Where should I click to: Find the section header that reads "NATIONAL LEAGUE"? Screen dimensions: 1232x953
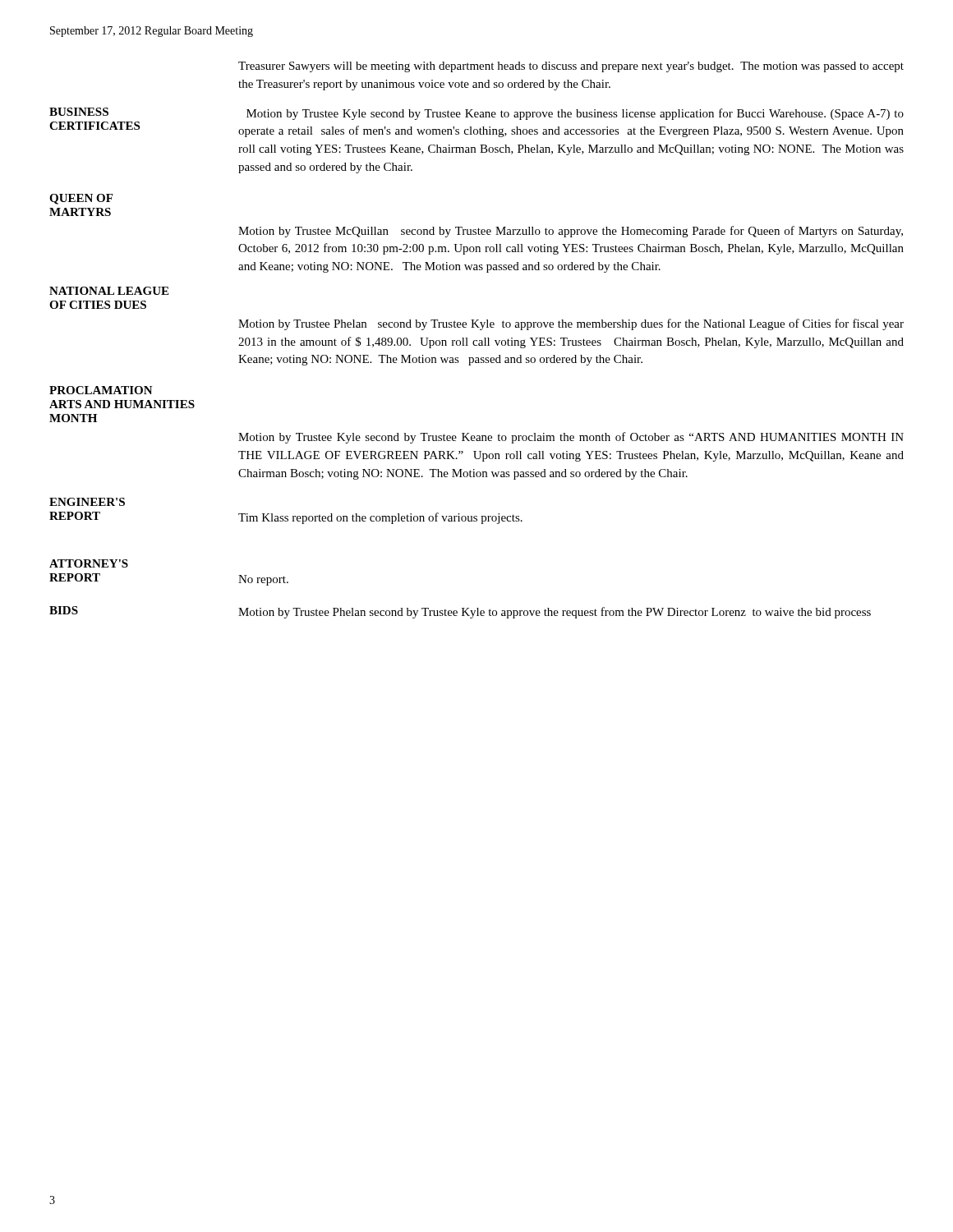click(109, 291)
